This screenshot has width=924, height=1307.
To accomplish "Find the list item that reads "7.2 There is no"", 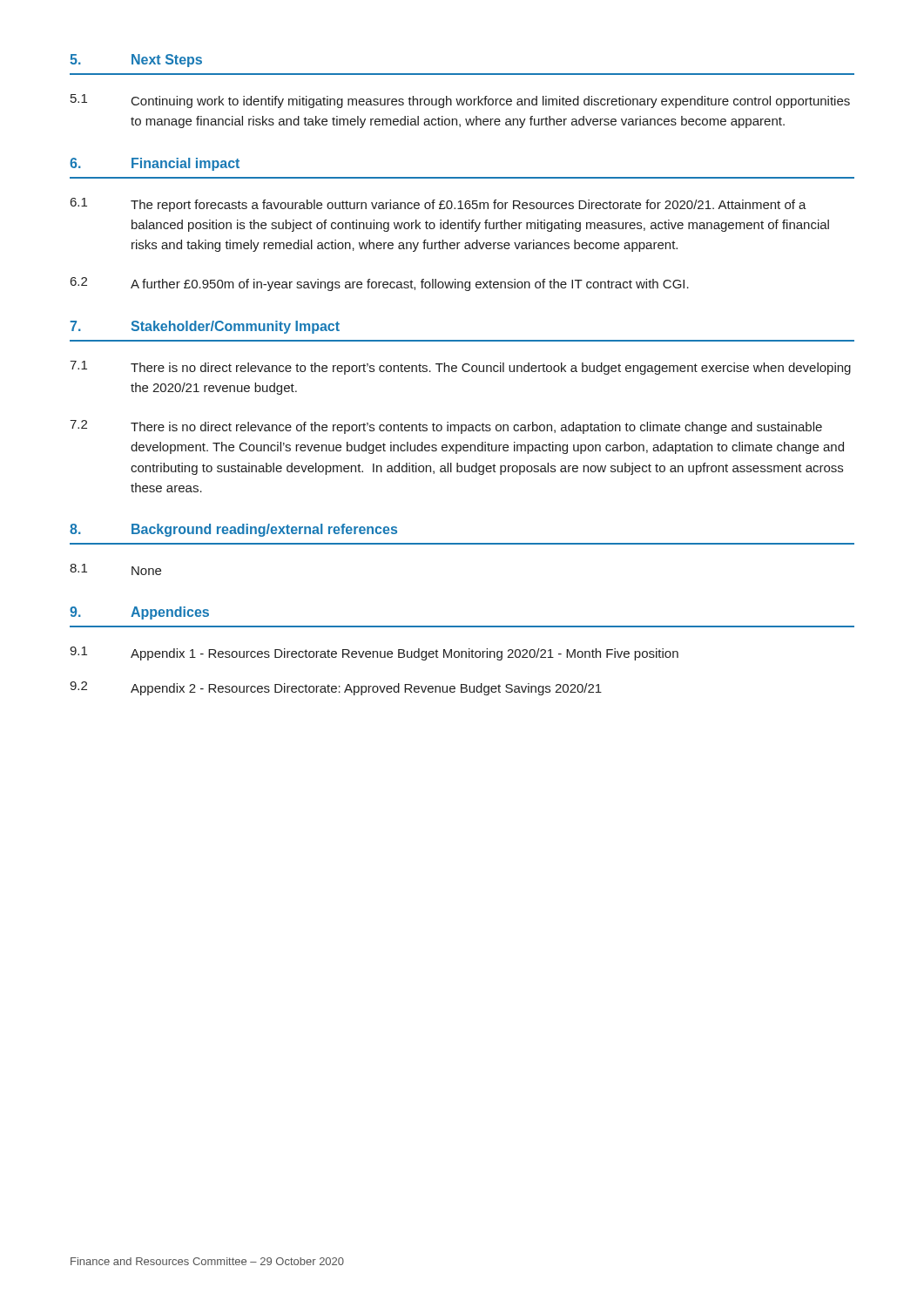I will (x=462, y=457).
